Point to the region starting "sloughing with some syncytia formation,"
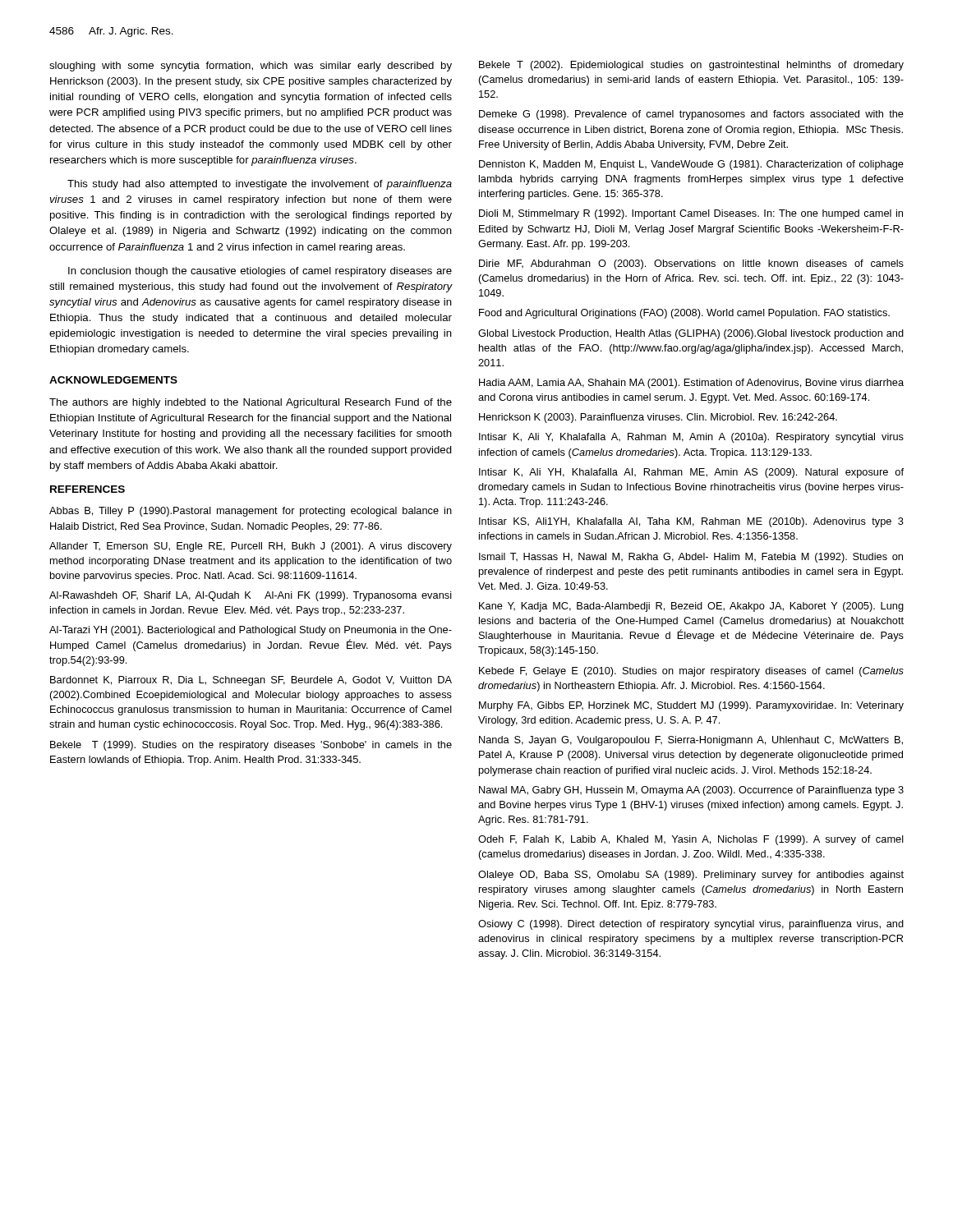 pyautogui.click(x=251, y=113)
